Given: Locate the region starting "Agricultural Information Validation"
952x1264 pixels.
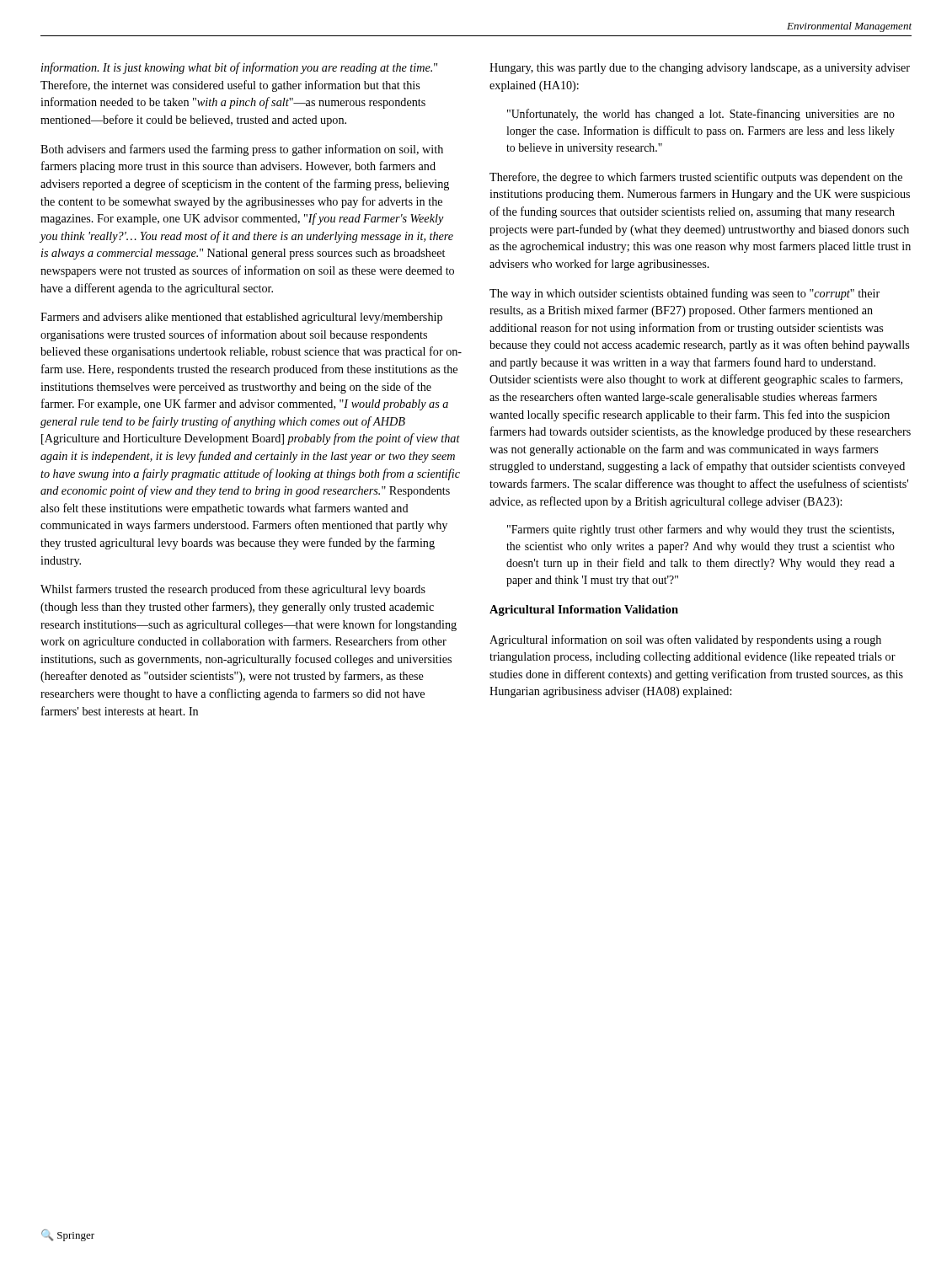Looking at the screenshot, I should (x=584, y=610).
